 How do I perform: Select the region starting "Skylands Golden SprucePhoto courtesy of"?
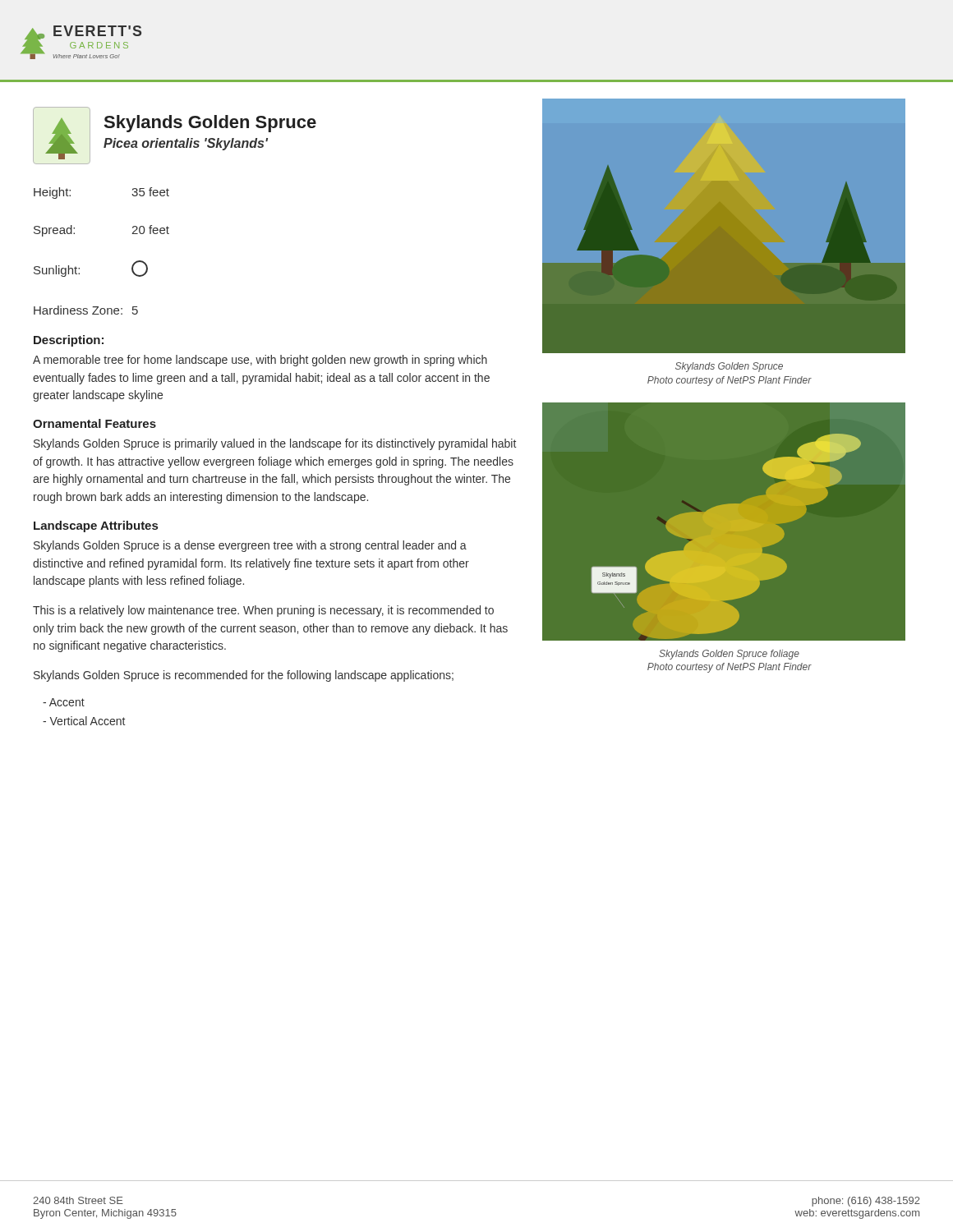(x=729, y=373)
